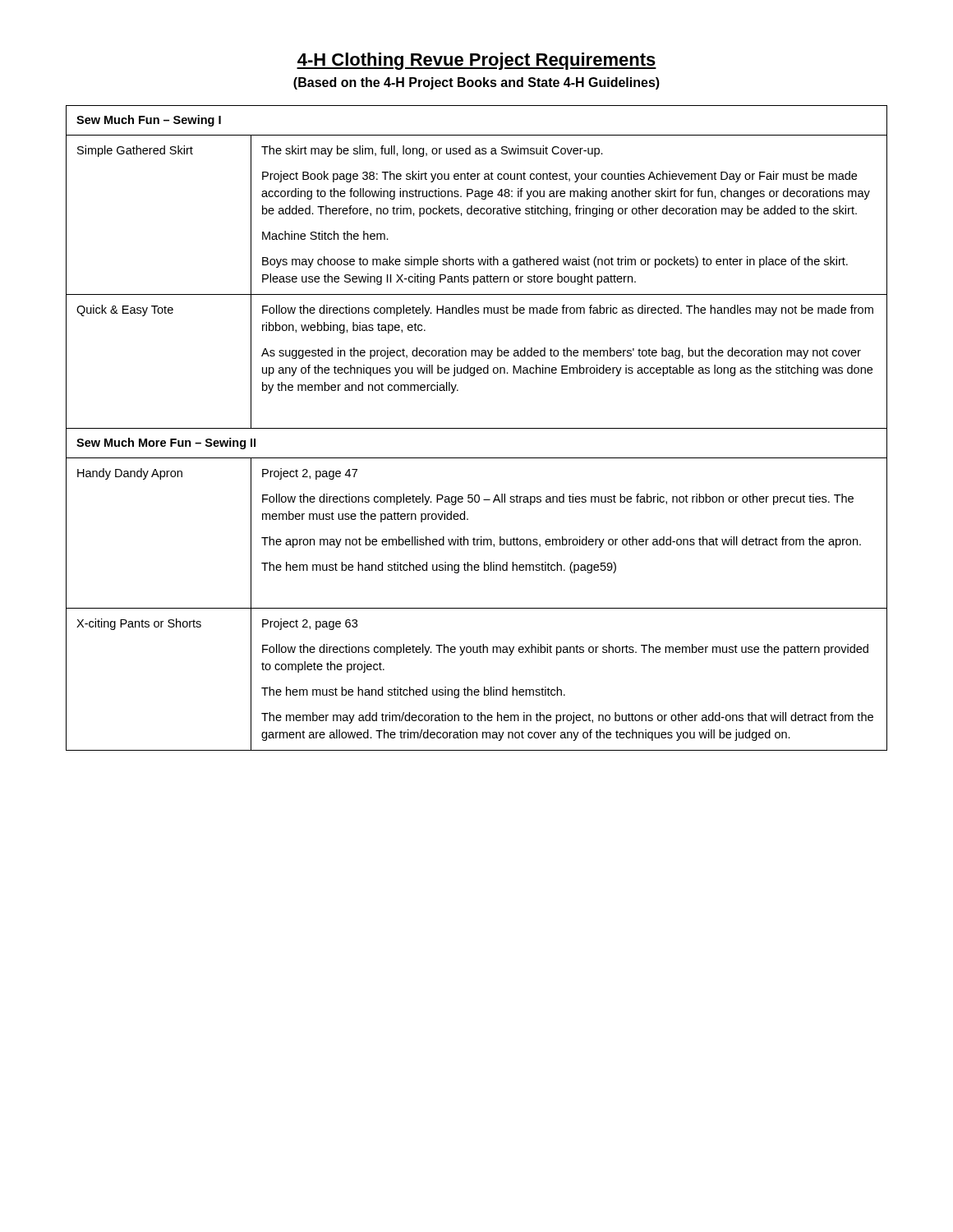Select the section header with the text "(Based on the 4-H Project Books"

pos(476,83)
